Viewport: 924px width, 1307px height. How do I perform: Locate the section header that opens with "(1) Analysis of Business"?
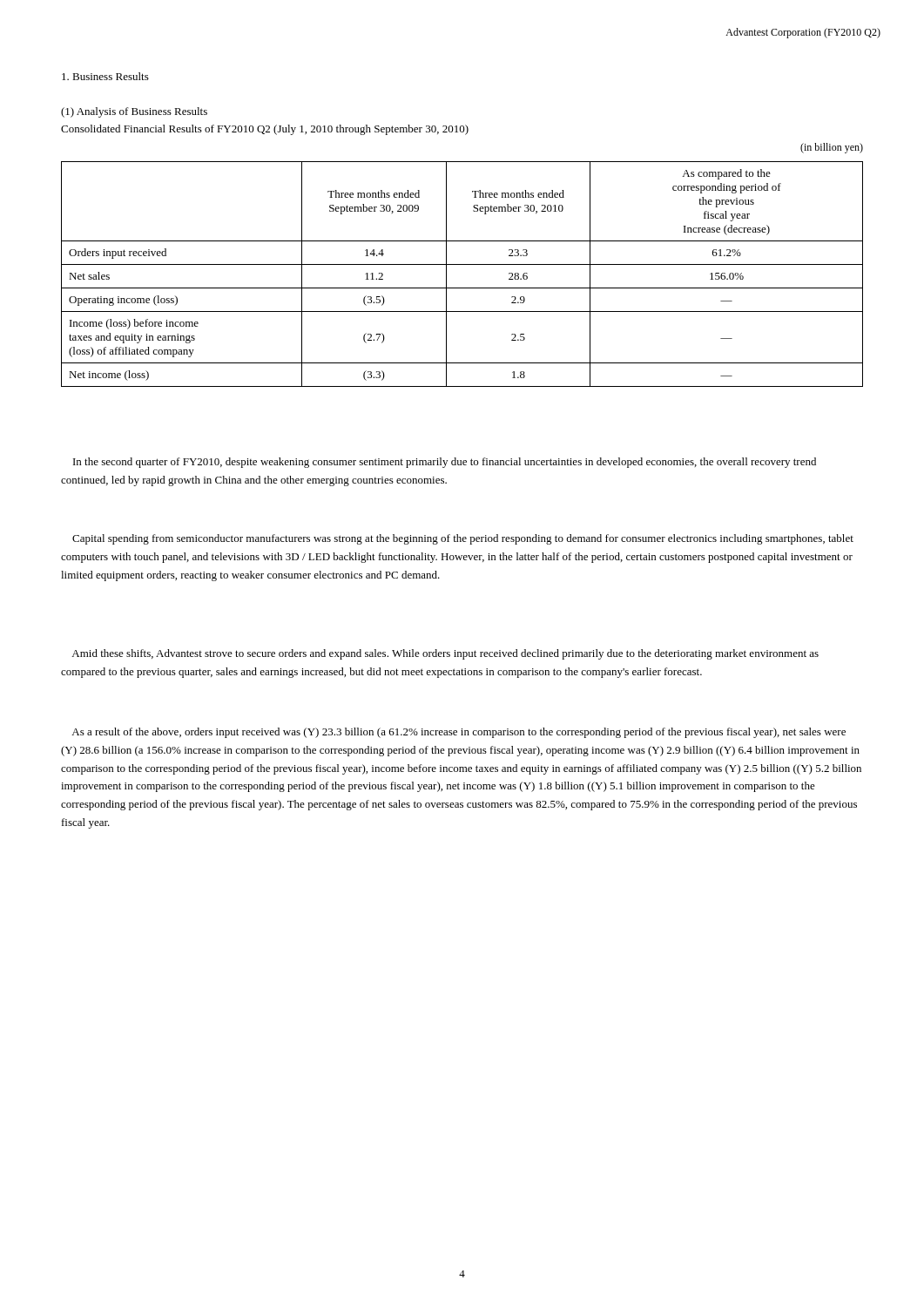pyautogui.click(x=134, y=111)
